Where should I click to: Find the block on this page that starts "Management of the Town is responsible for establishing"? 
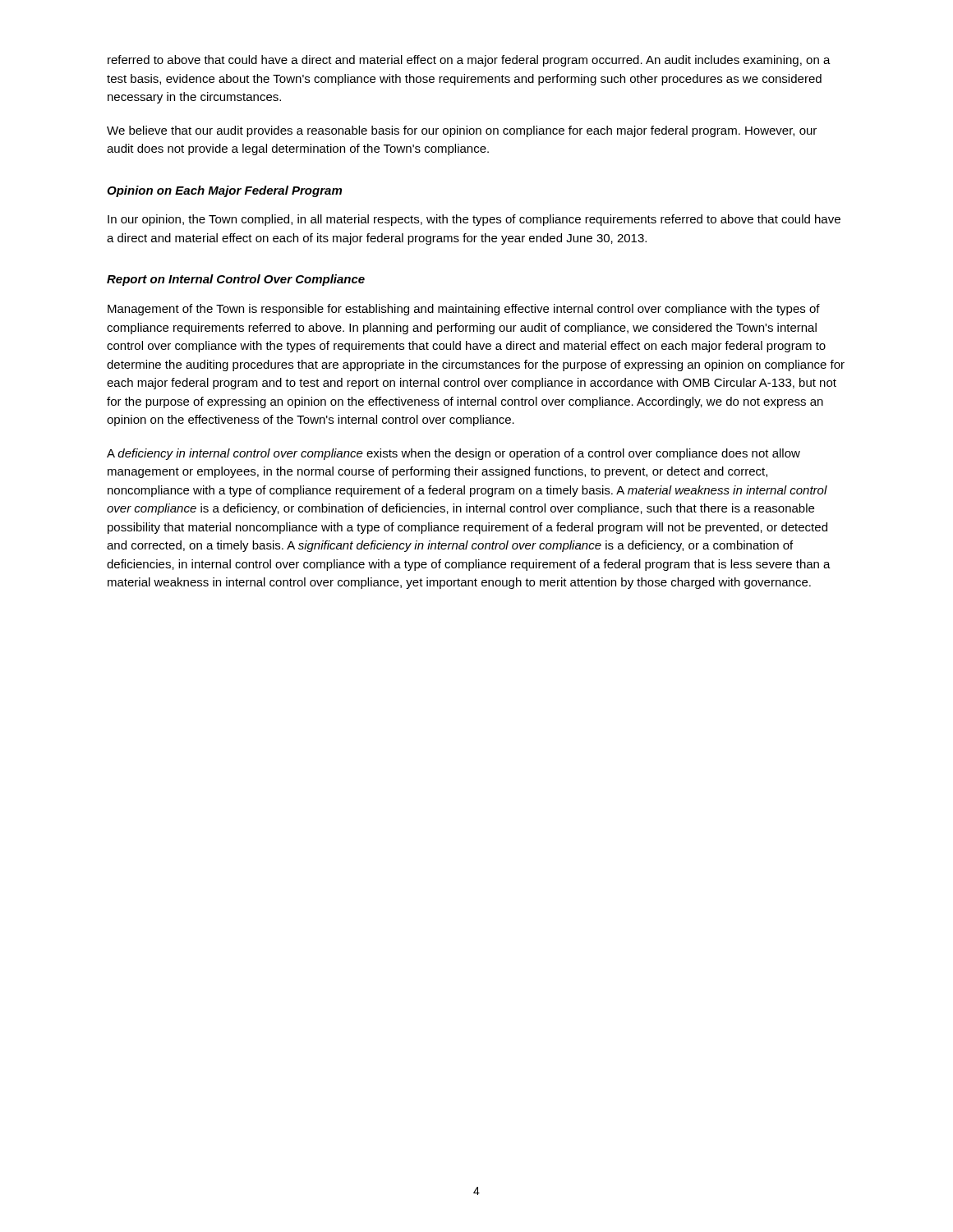[476, 364]
